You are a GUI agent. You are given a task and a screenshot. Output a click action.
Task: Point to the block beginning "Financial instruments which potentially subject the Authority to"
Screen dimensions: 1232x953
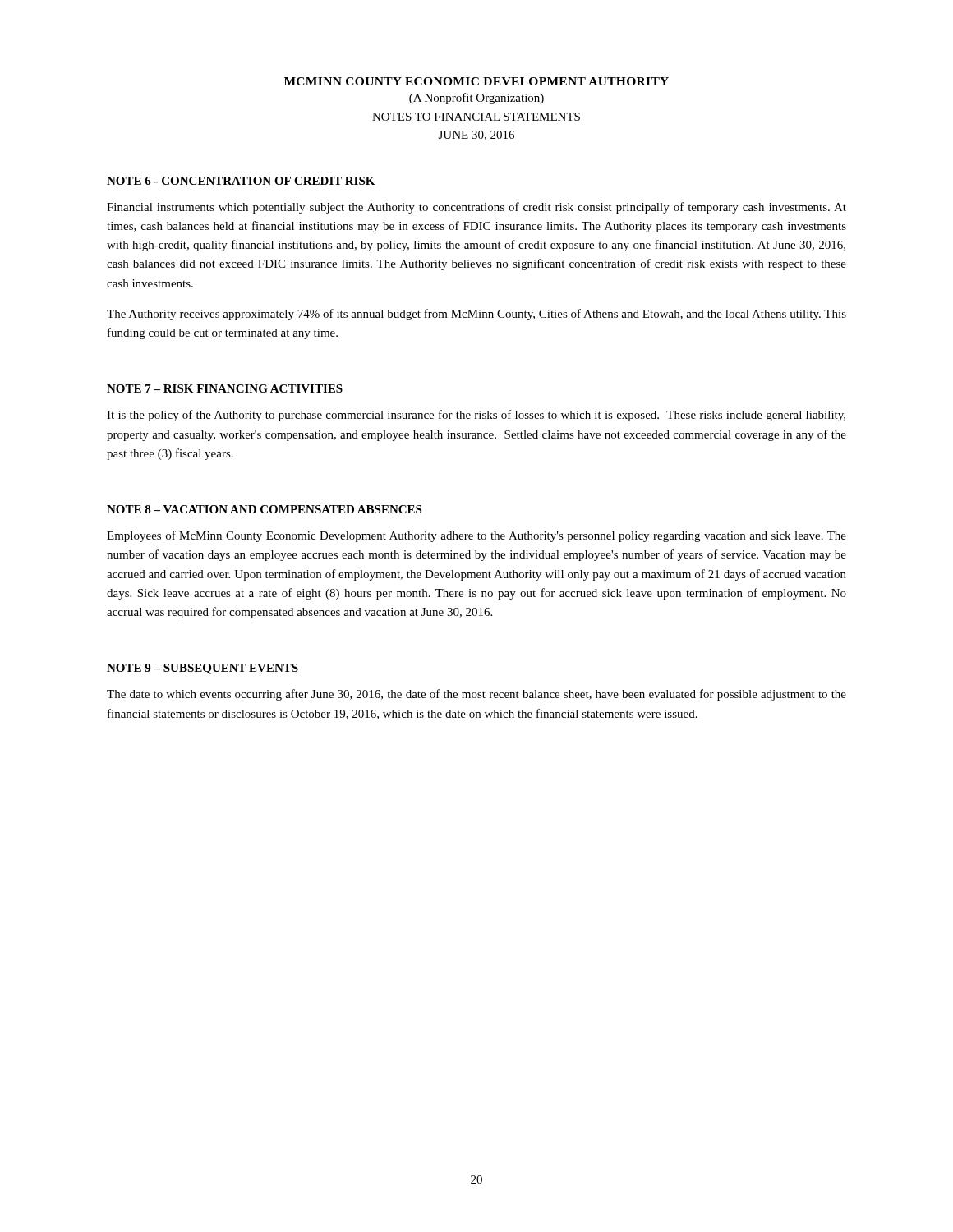(x=476, y=245)
